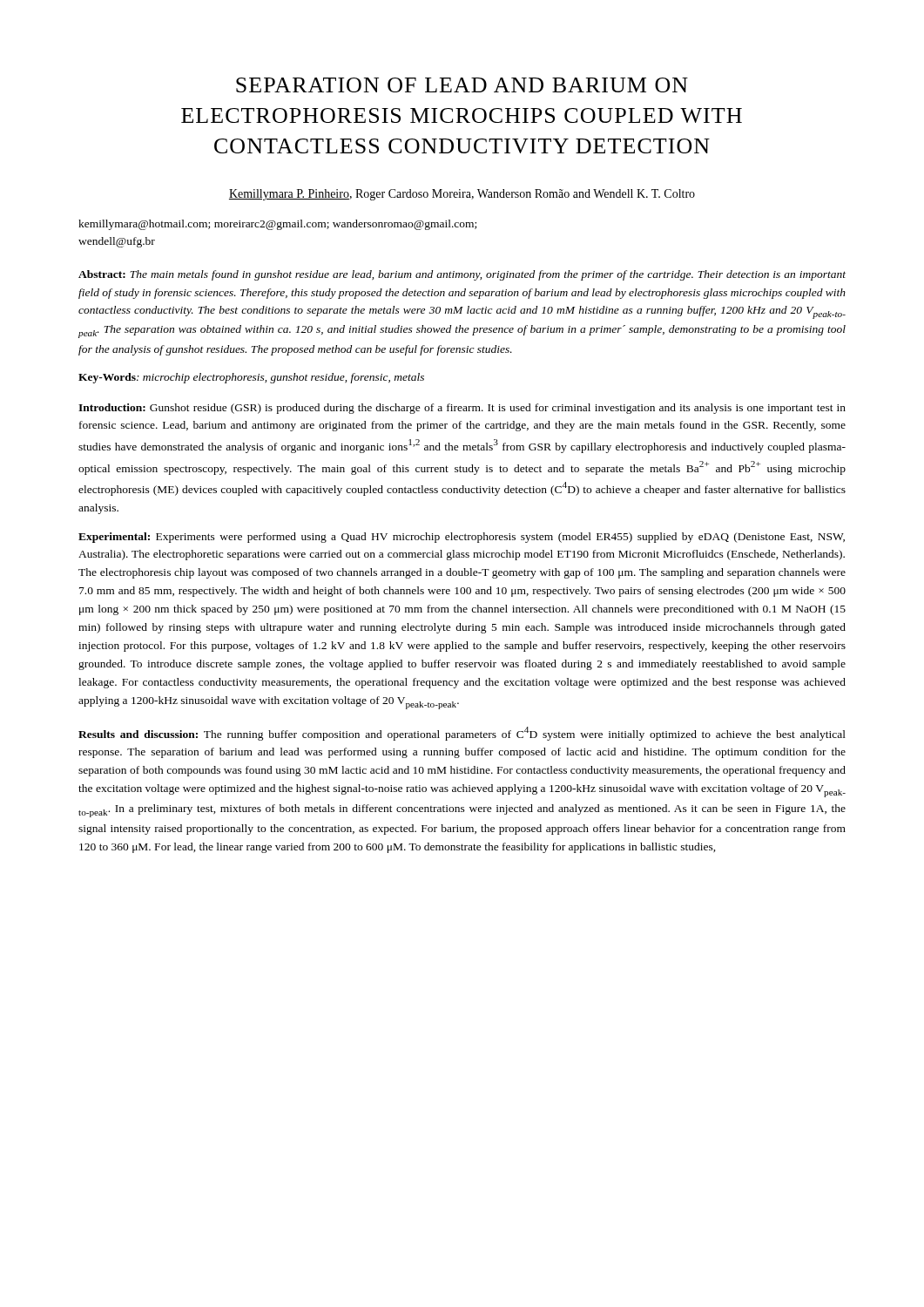The width and height of the screenshot is (924, 1307).
Task: Click the passage that begins "Experimental: Experiments were performed"
Action: pos(462,619)
